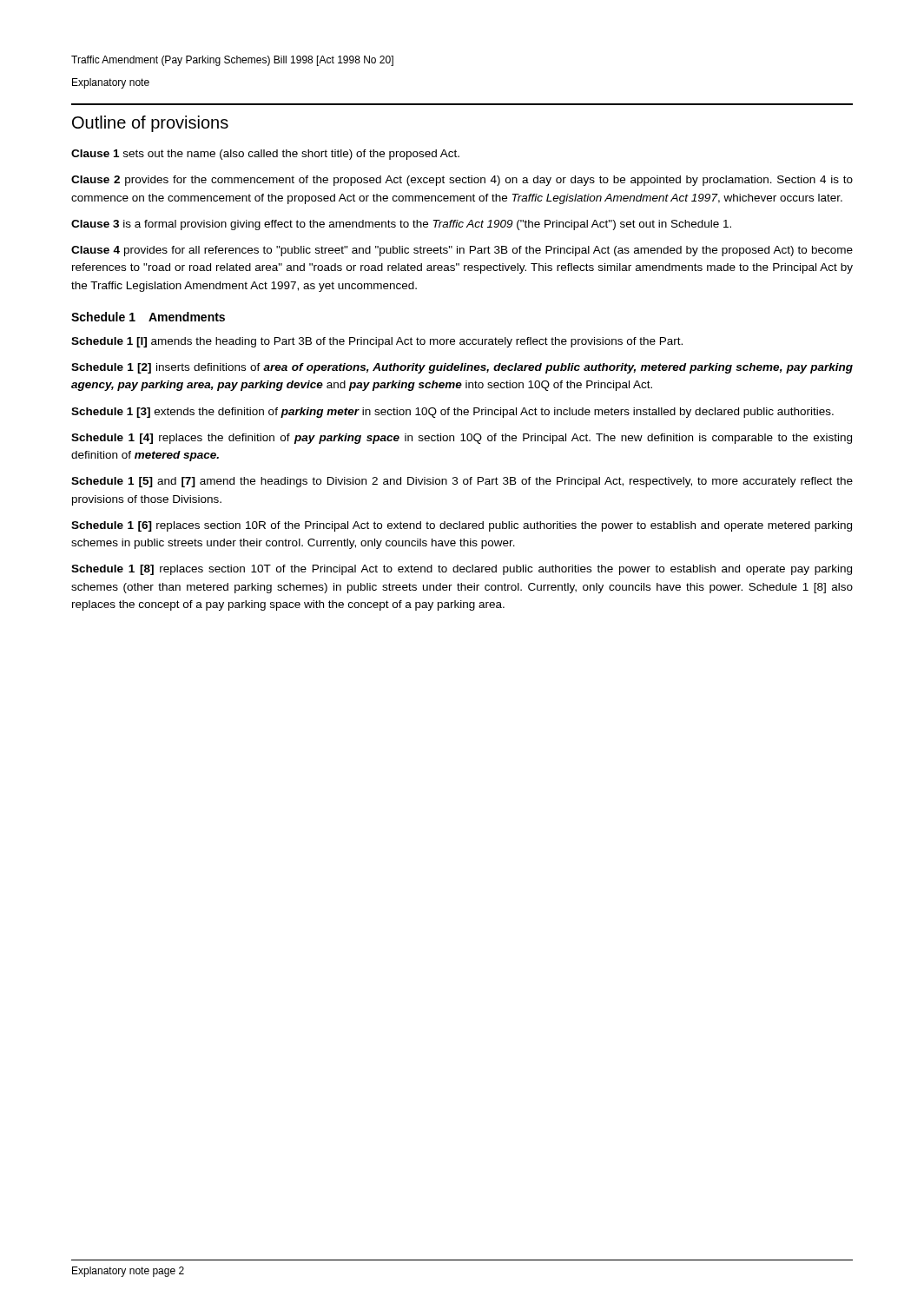Point to the block starting "Schedule 1 [4] replaces the definition of"
924x1303 pixels.
click(462, 447)
